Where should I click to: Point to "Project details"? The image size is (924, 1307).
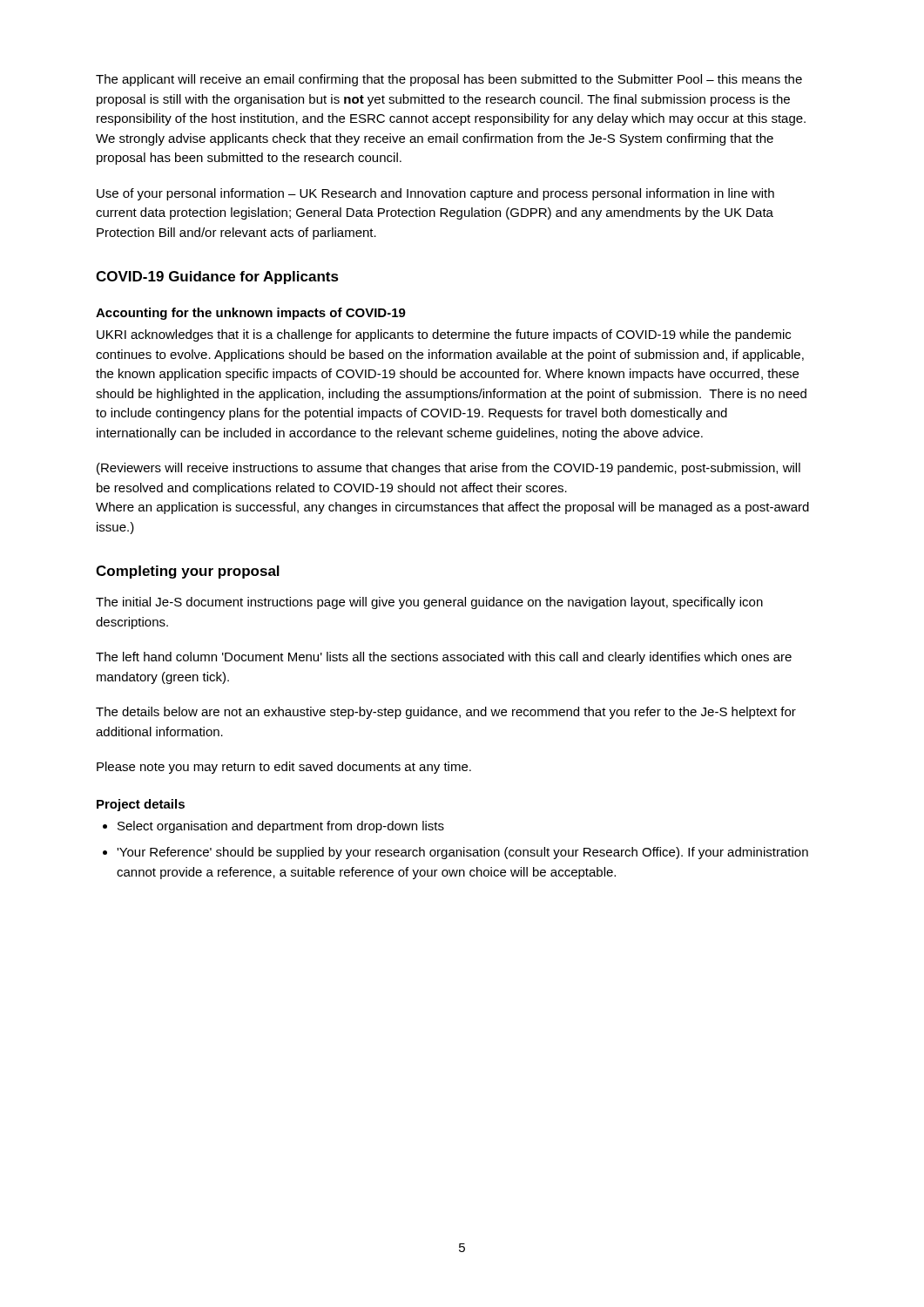140,803
